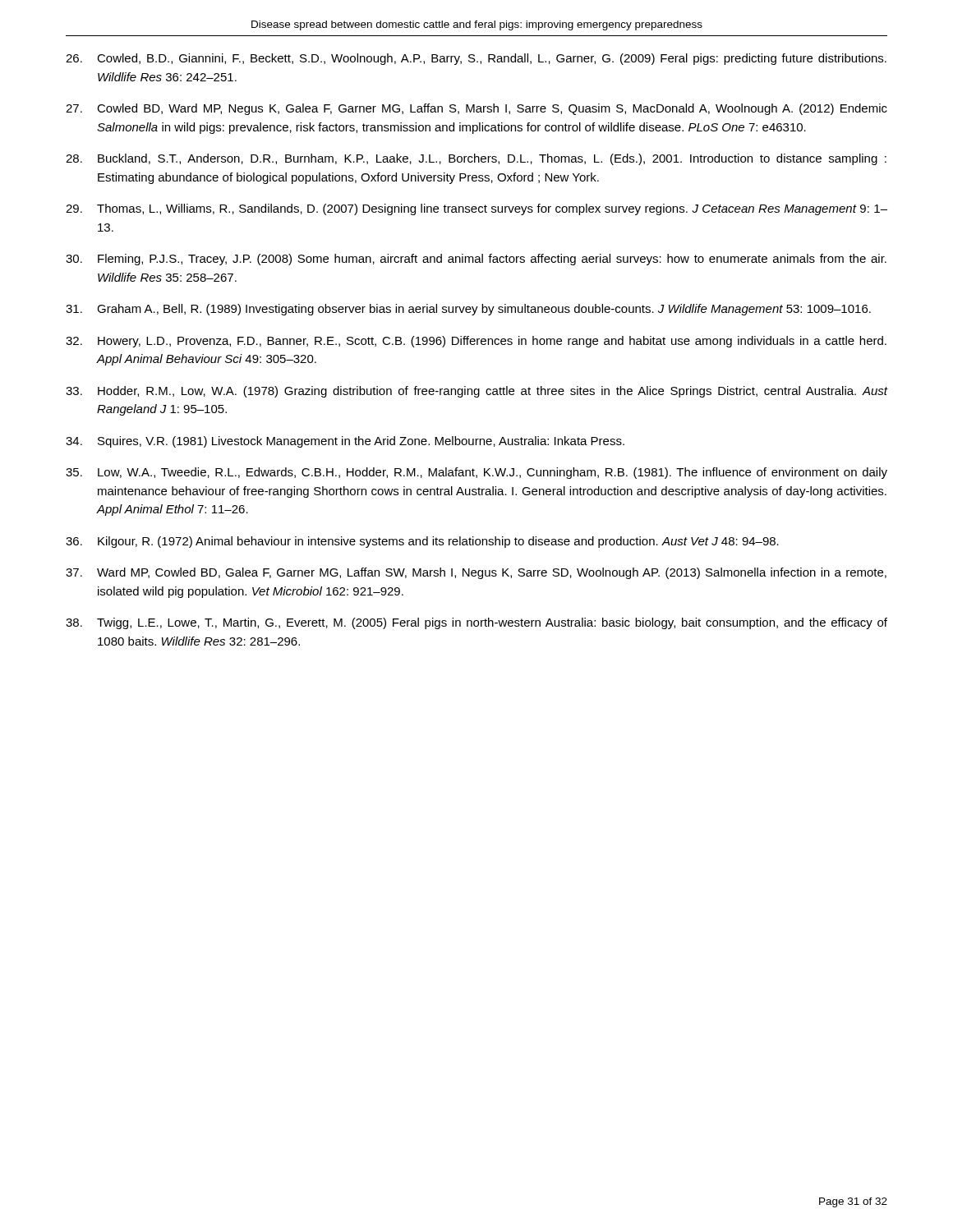Click on the region starting "36. Kilgour, R. (1972) Animal behaviour in"
This screenshot has height=1232, width=953.
476,541
